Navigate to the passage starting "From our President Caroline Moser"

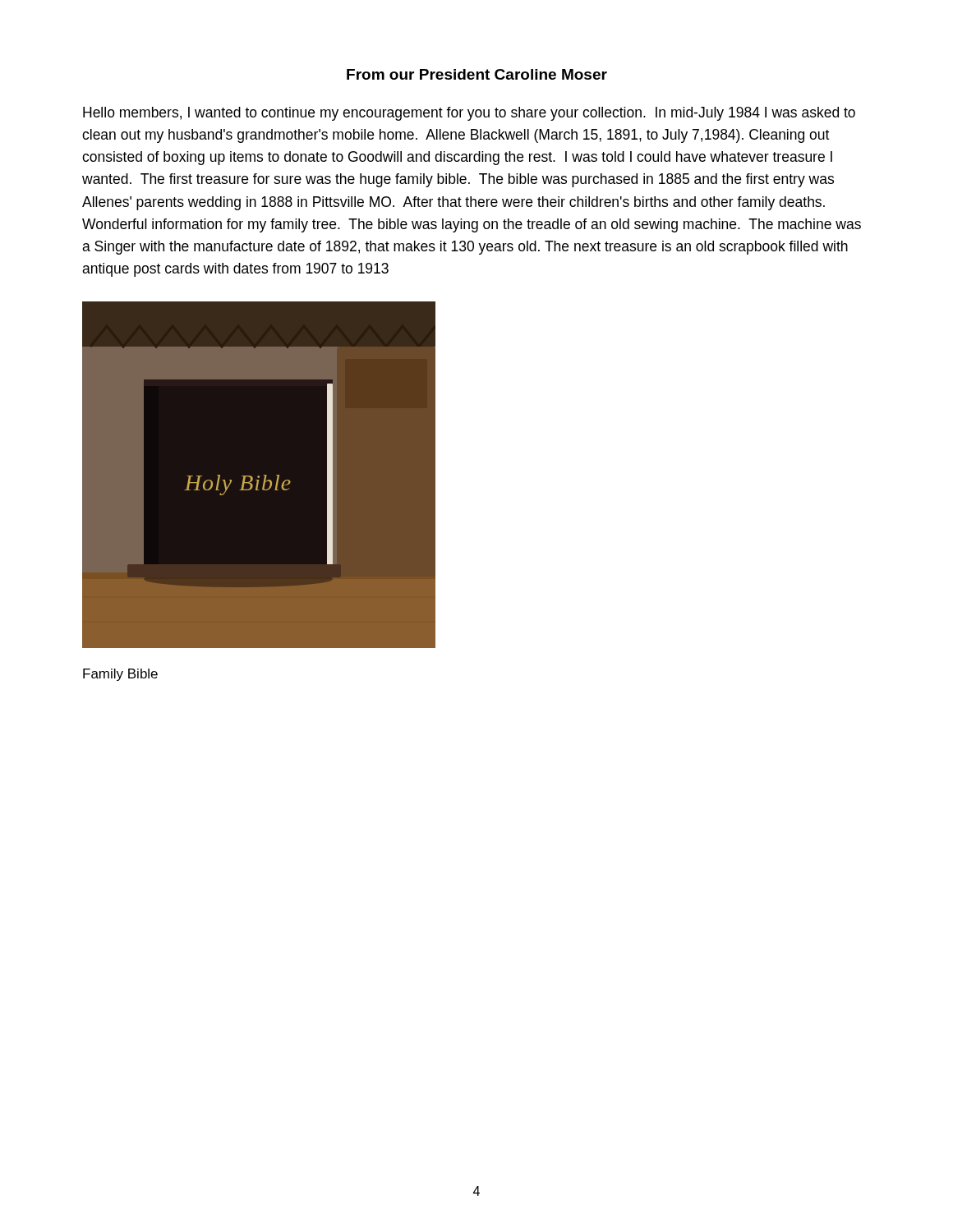[476, 74]
